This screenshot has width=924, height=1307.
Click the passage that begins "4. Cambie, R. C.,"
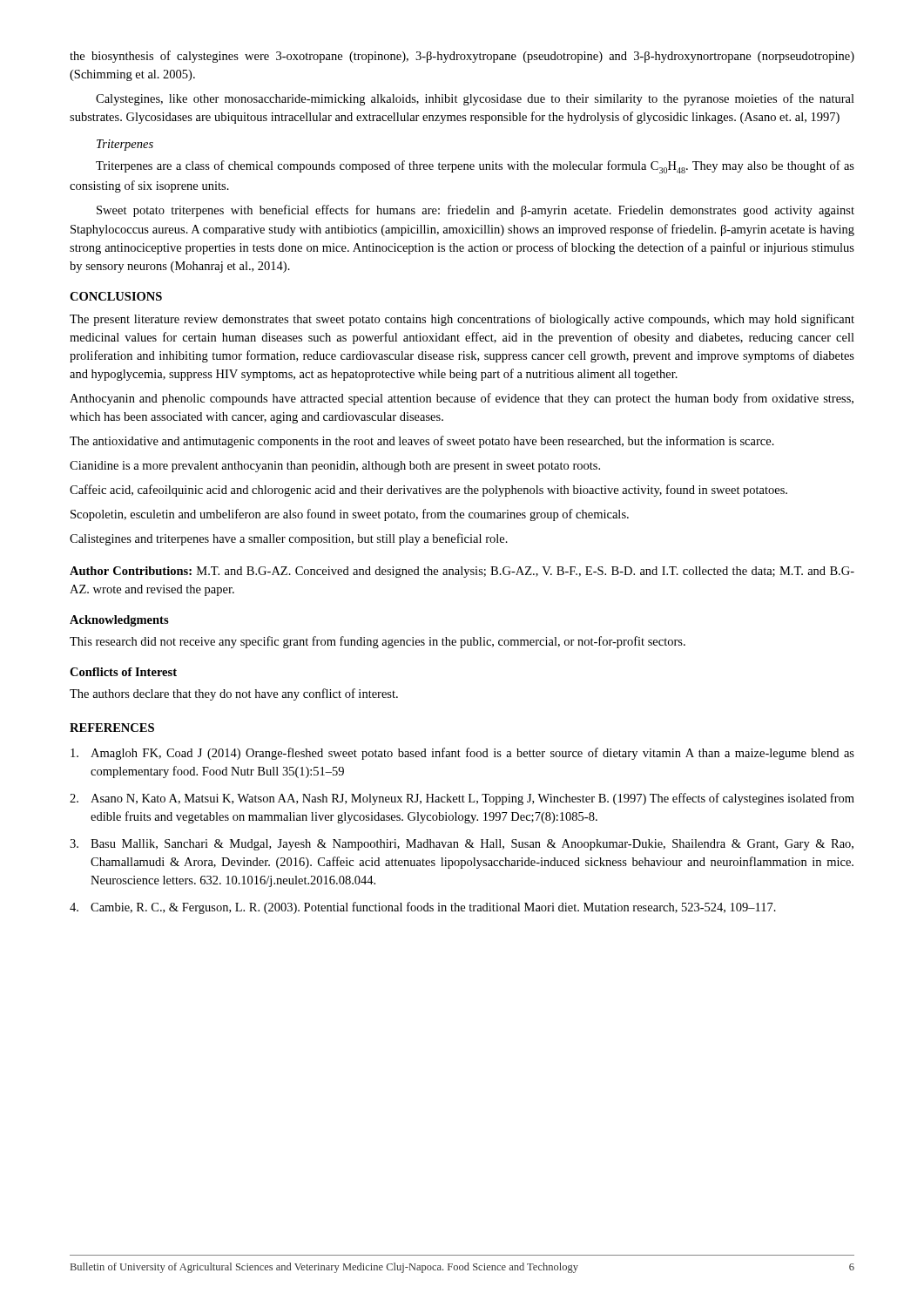coord(462,907)
